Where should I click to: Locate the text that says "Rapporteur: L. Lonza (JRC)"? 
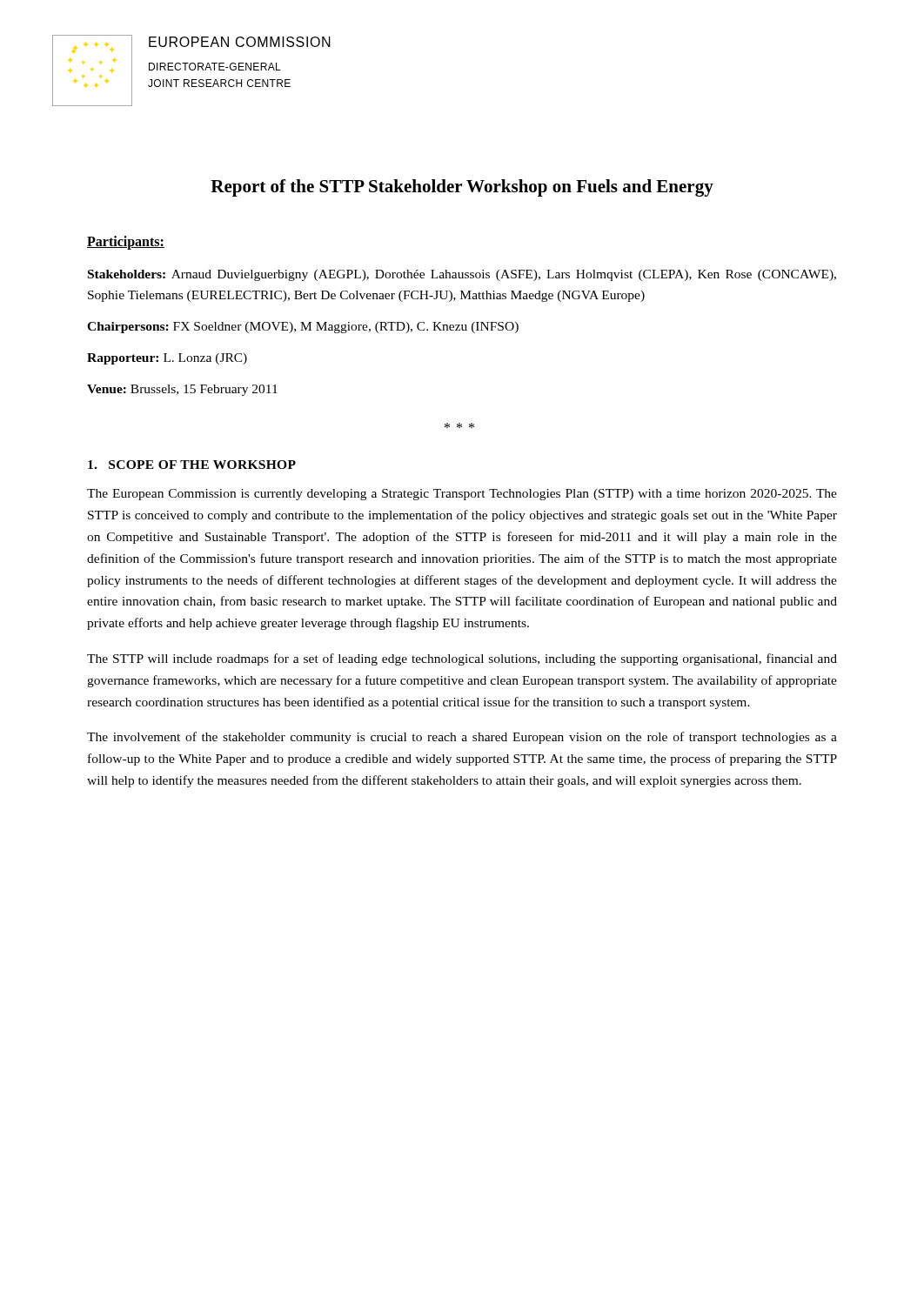point(167,358)
